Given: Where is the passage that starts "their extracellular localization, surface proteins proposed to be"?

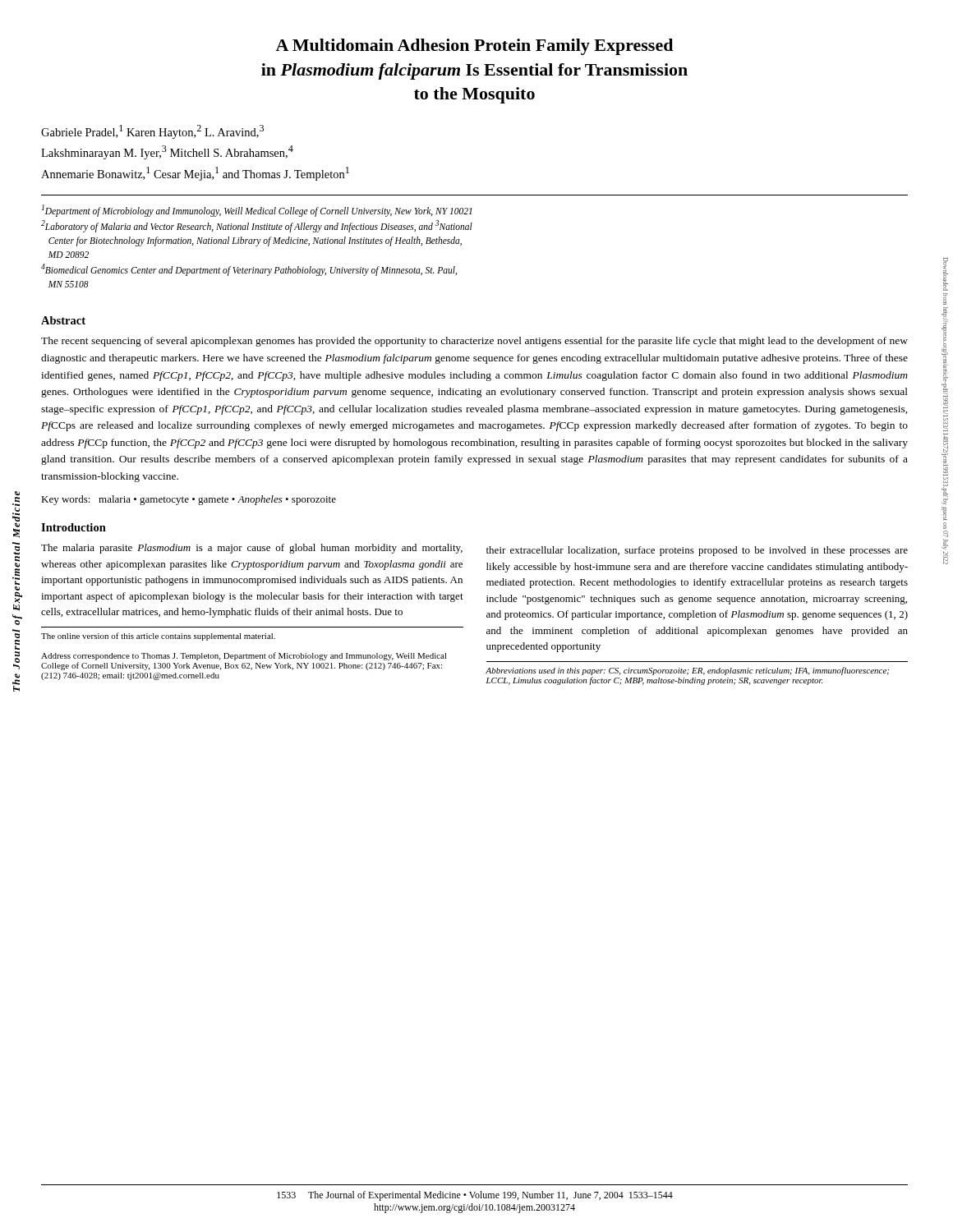Looking at the screenshot, I should tap(697, 598).
